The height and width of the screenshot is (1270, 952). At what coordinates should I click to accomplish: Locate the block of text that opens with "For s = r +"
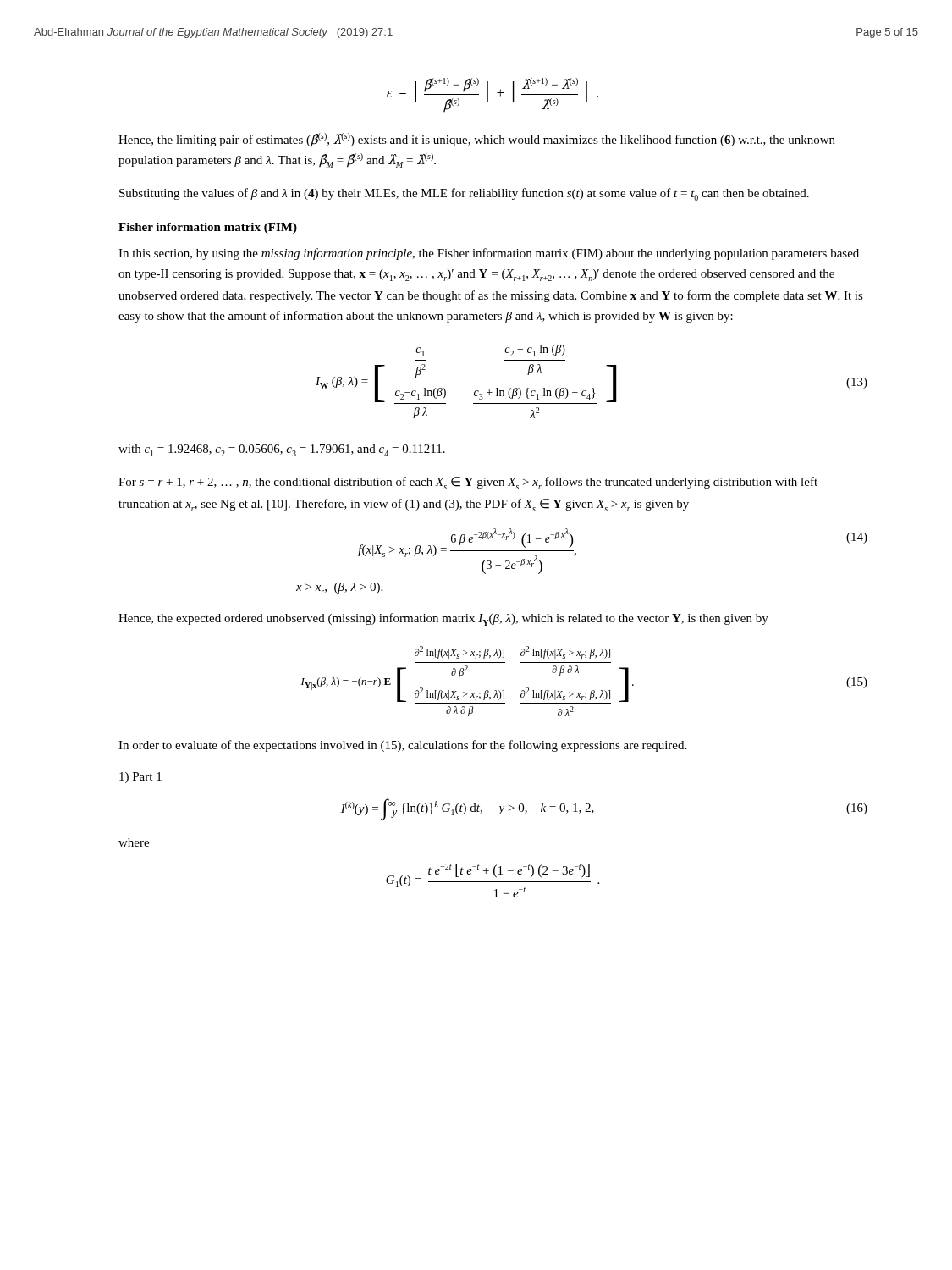coord(468,494)
